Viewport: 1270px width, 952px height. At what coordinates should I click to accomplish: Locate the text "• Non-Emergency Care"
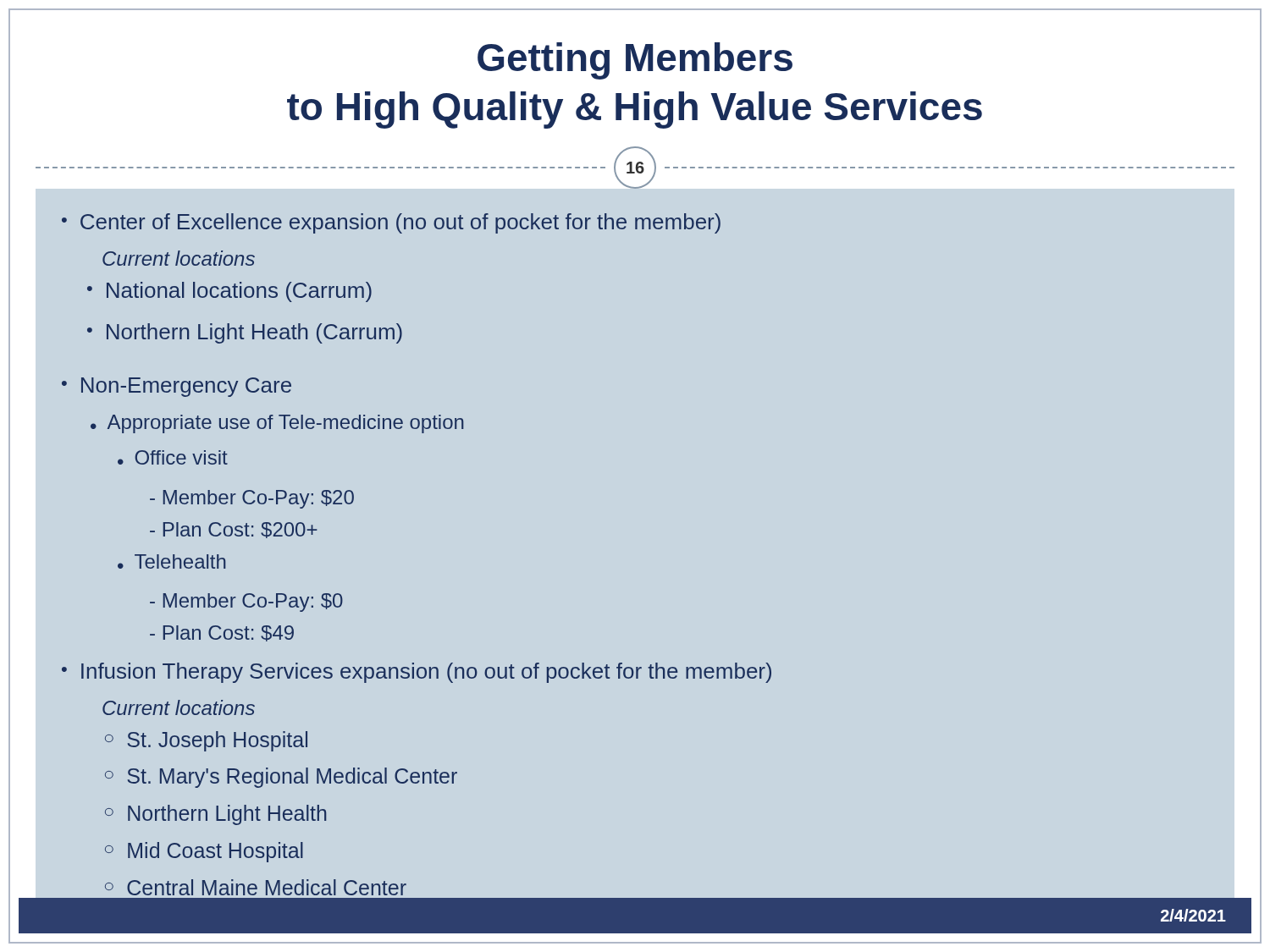point(177,385)
